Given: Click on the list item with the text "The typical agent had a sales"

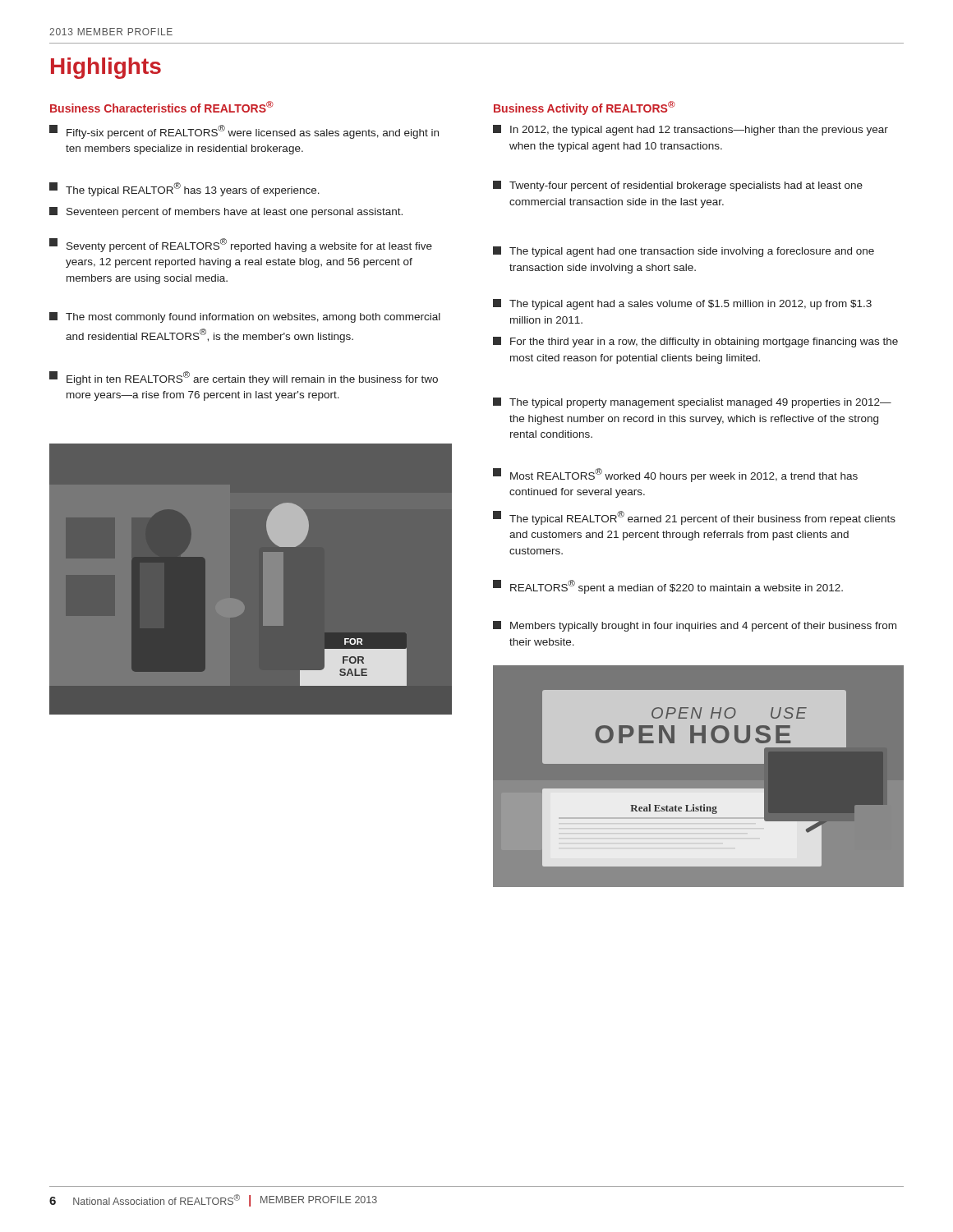Looking at the screenshot, I should [698, 312].
